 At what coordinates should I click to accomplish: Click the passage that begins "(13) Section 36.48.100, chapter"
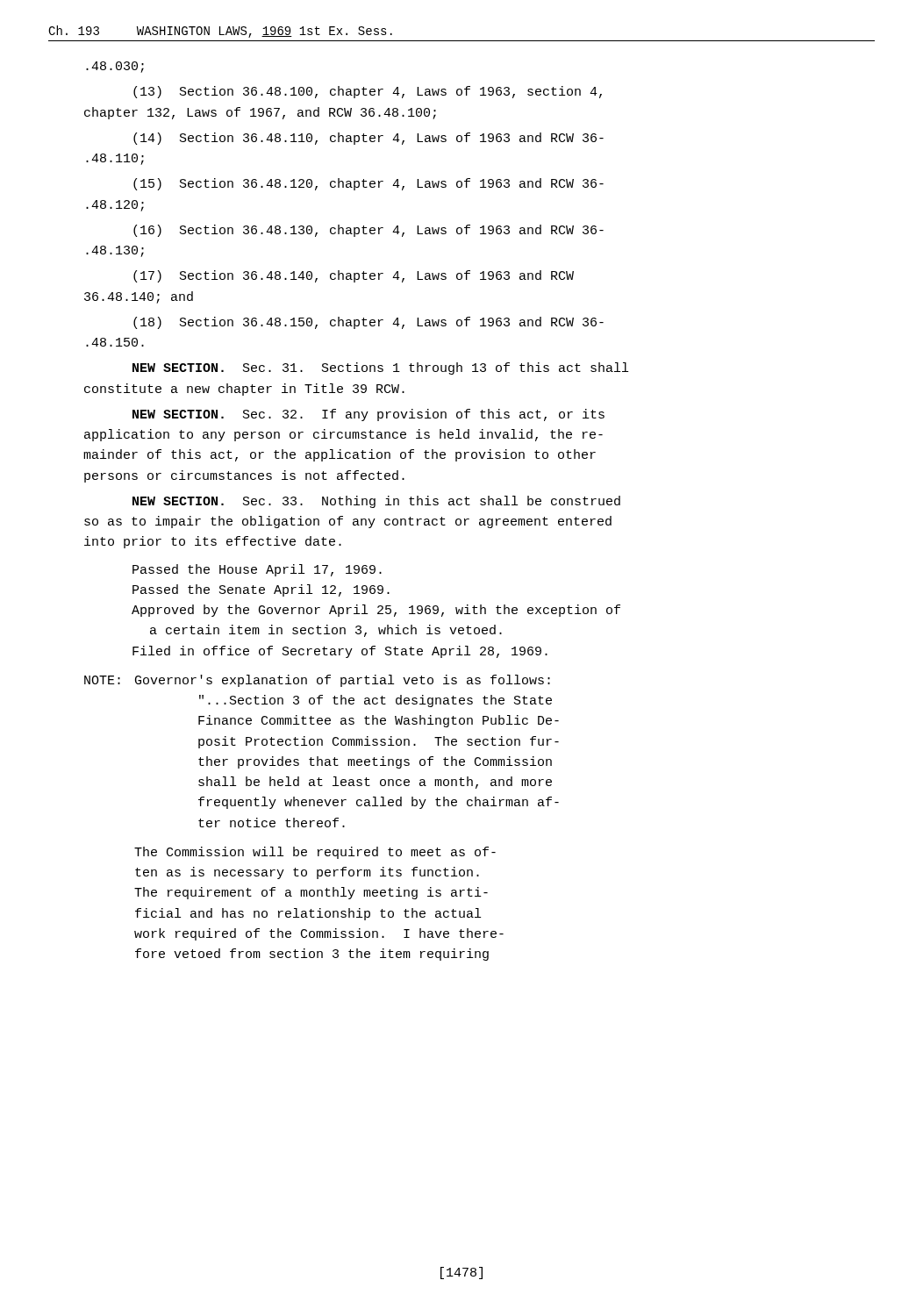462,103
